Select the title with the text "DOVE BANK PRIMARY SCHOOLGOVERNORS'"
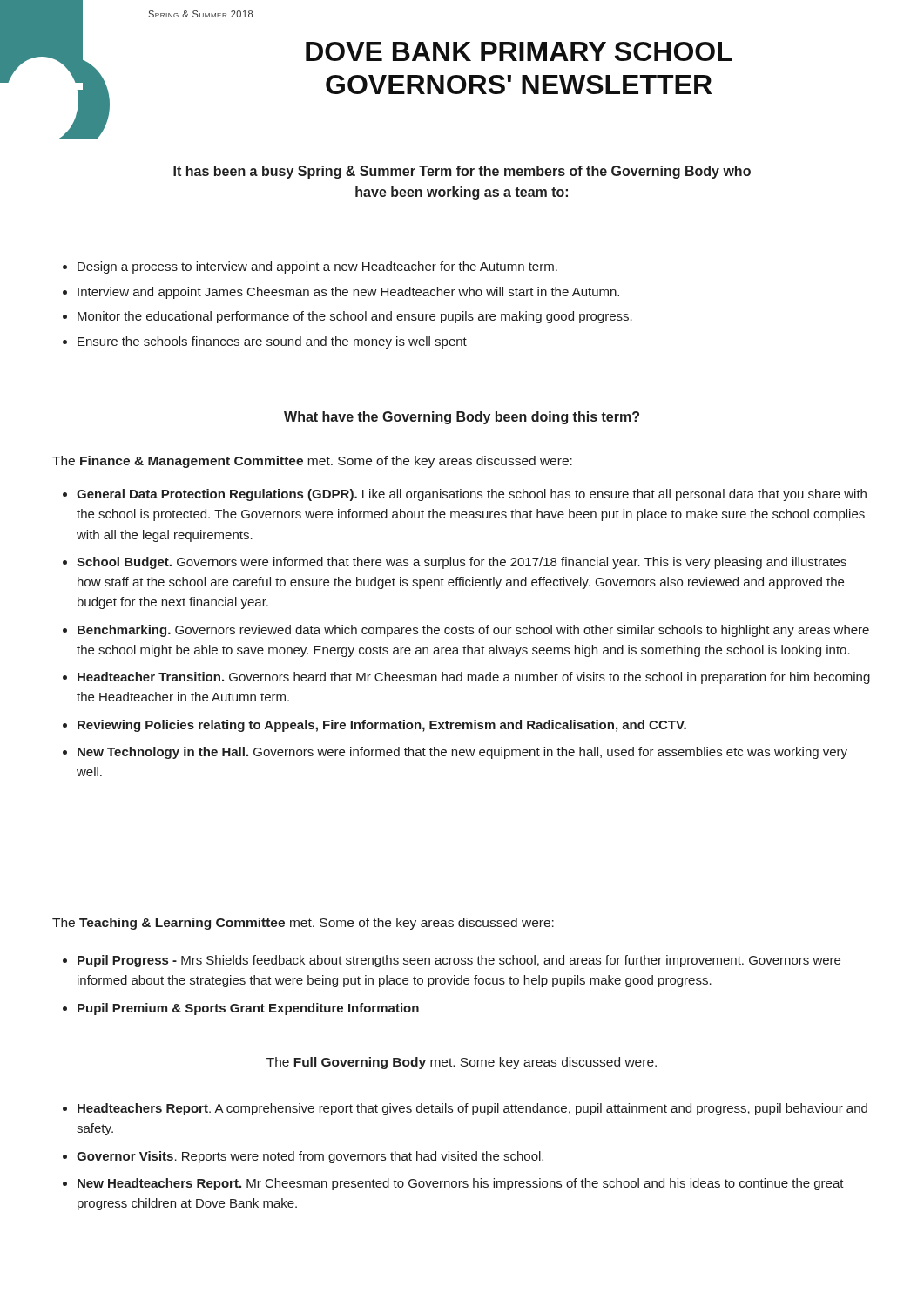 click(x=519, y=68)
